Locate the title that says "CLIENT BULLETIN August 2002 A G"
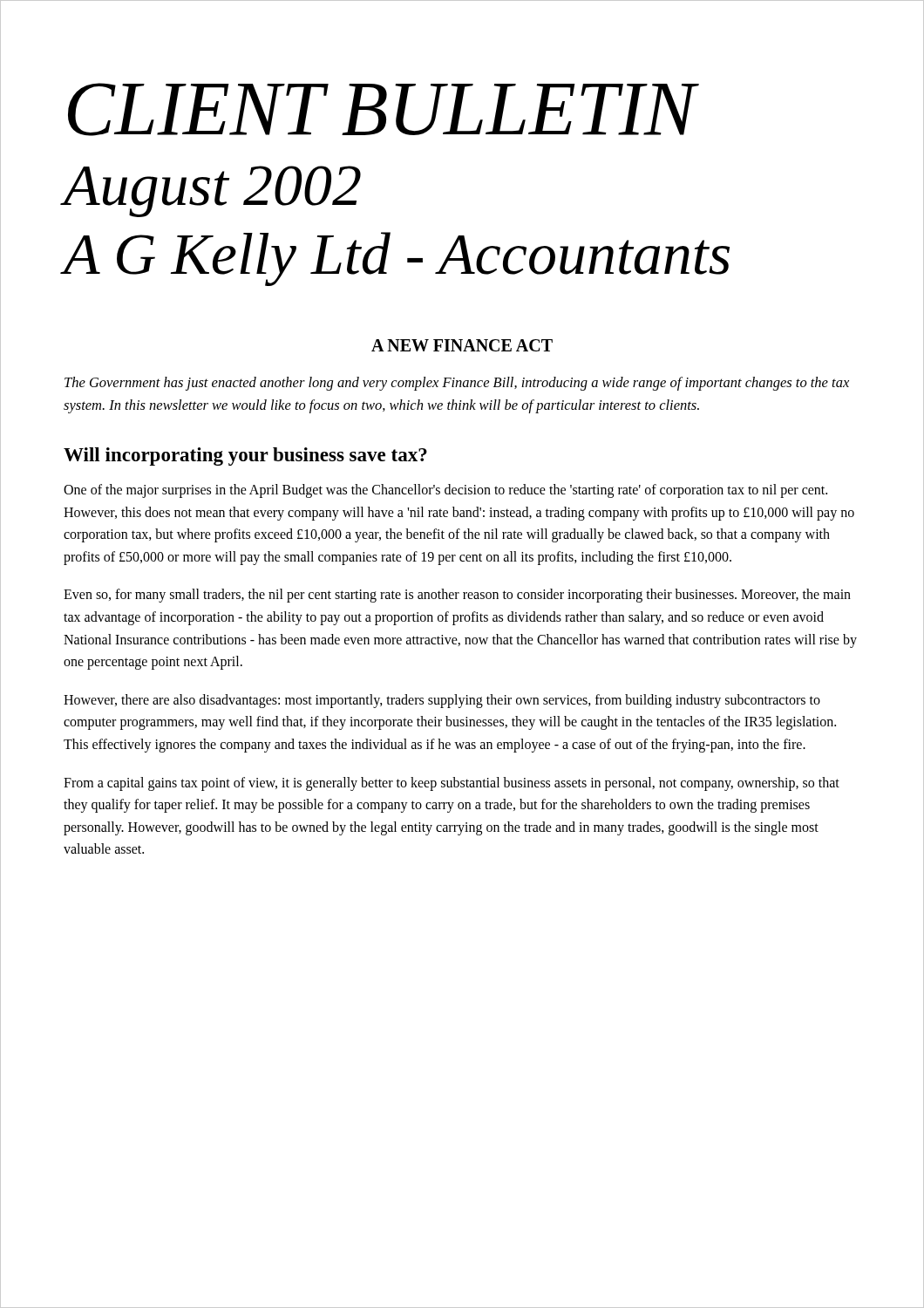This screenshot has height=1308, width=924. pos(384,109)
